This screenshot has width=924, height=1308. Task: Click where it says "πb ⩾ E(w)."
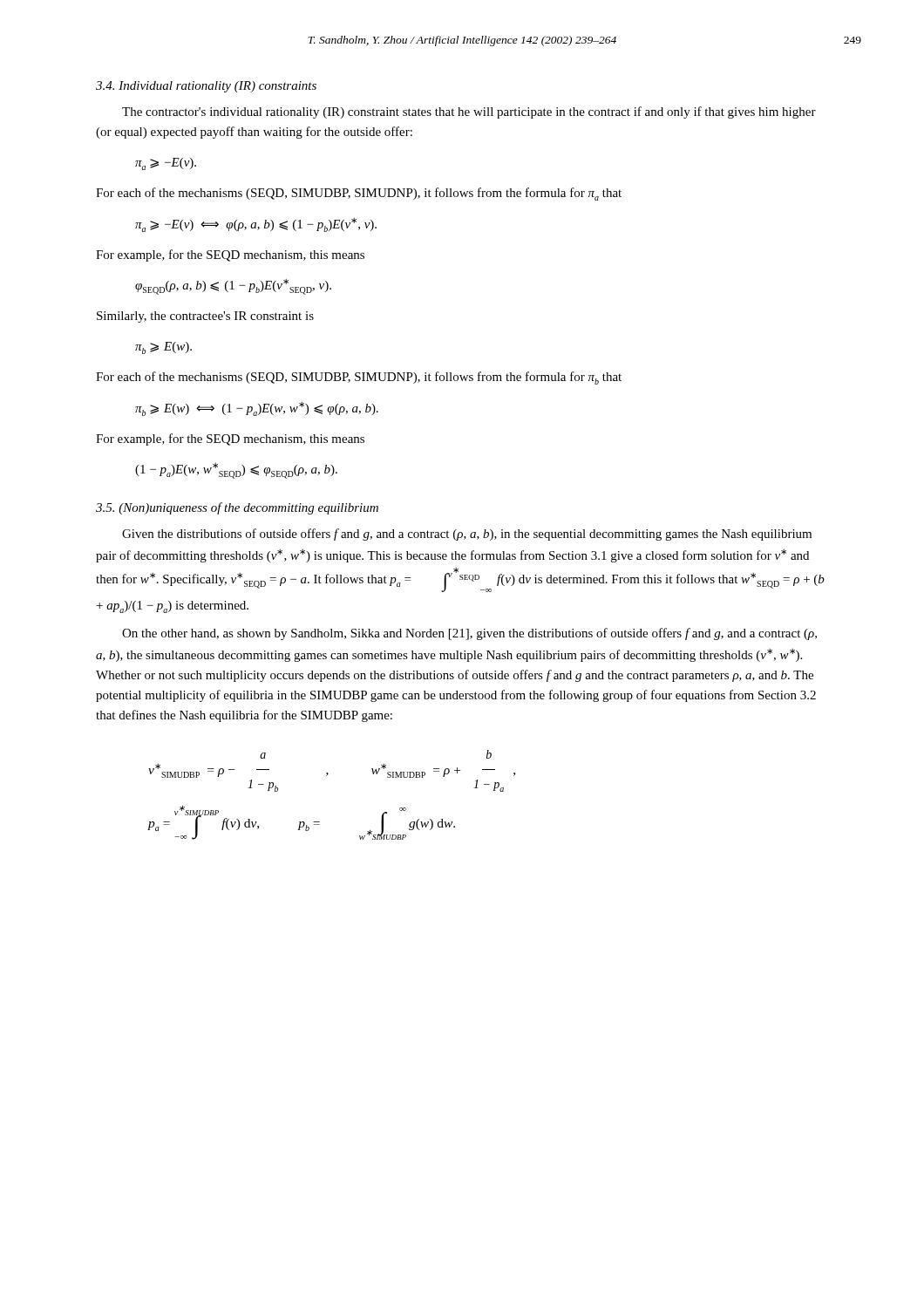point(164,347)
